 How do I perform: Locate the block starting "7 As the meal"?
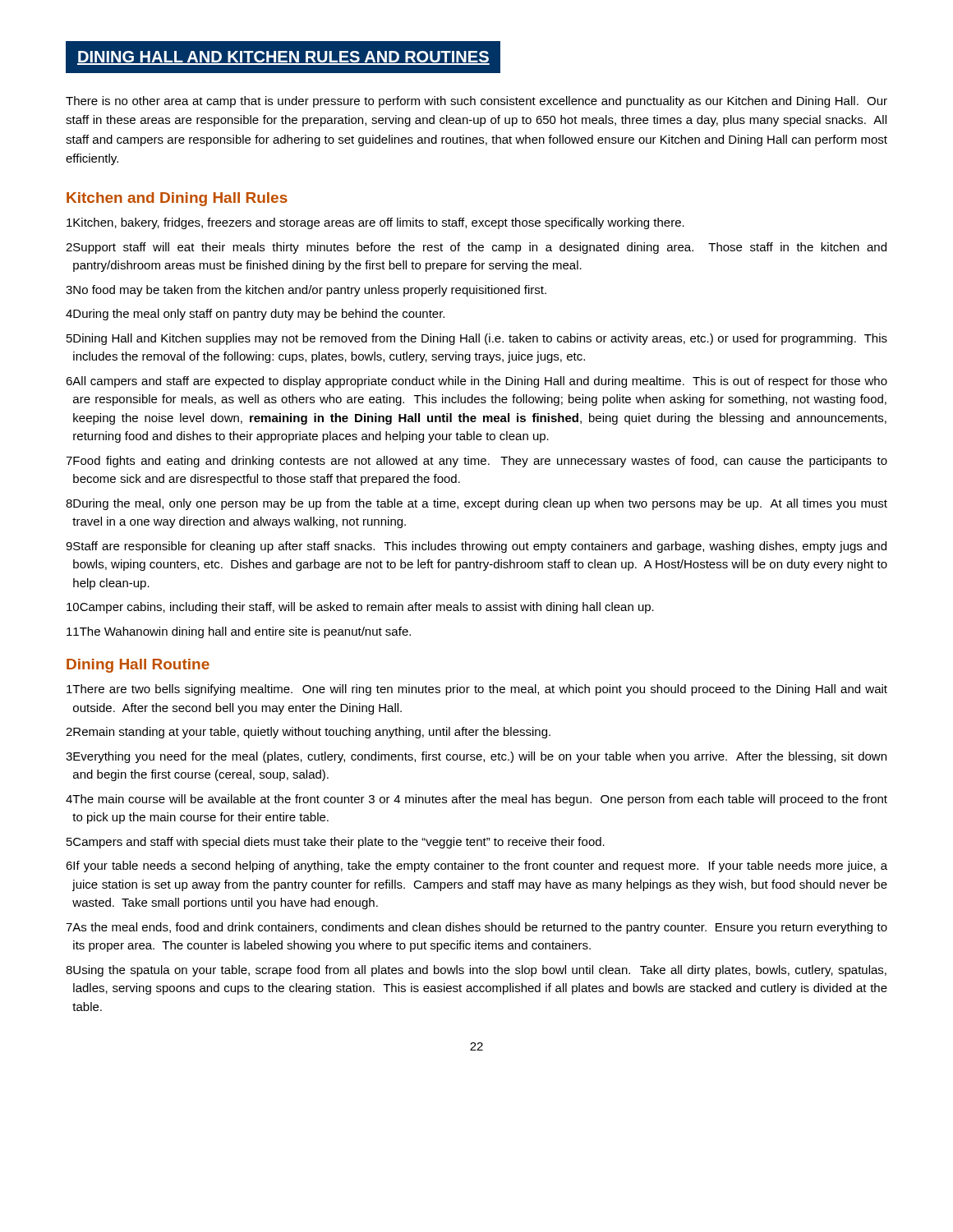476,936
